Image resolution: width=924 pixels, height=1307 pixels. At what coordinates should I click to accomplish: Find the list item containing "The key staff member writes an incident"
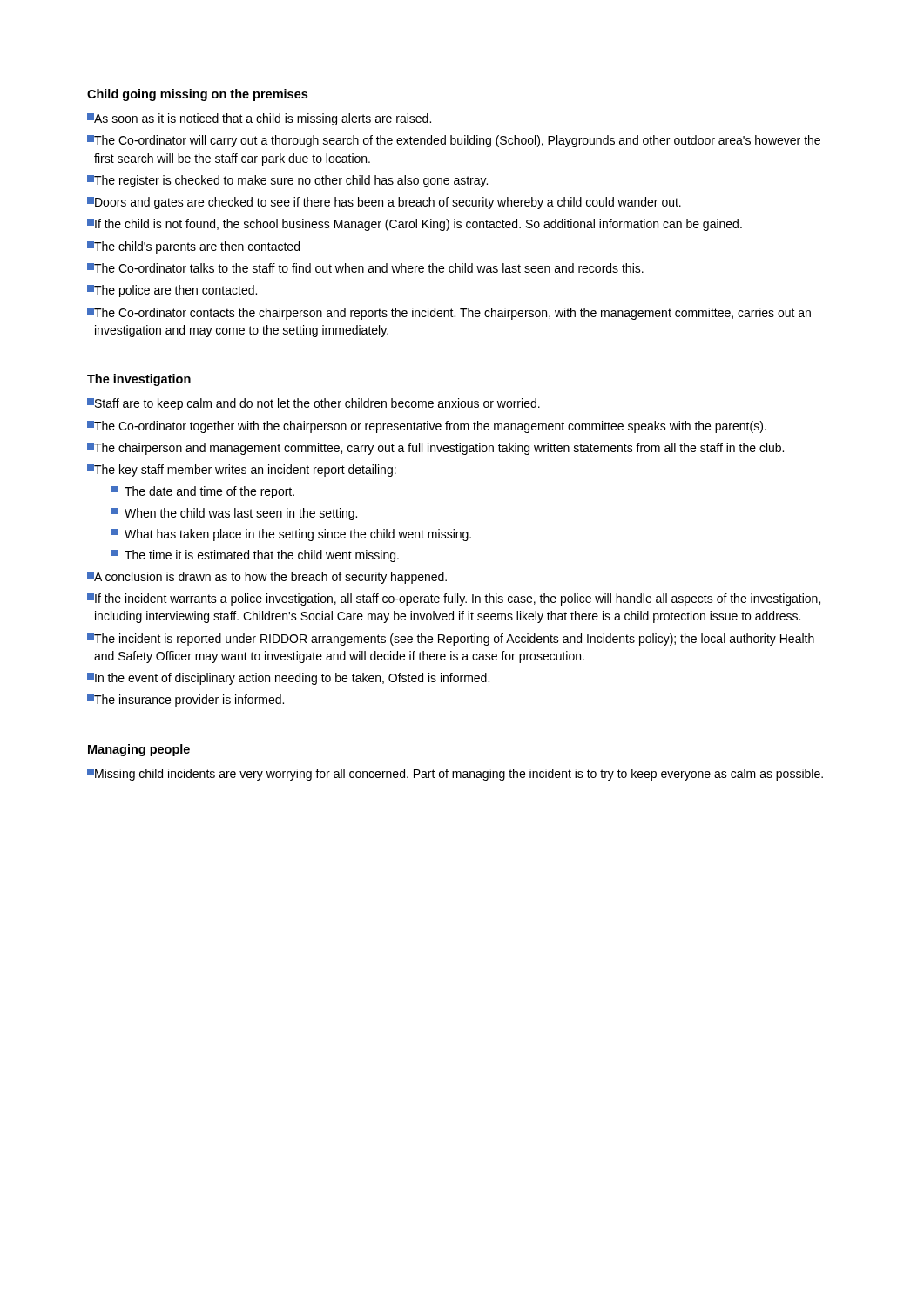242,470
